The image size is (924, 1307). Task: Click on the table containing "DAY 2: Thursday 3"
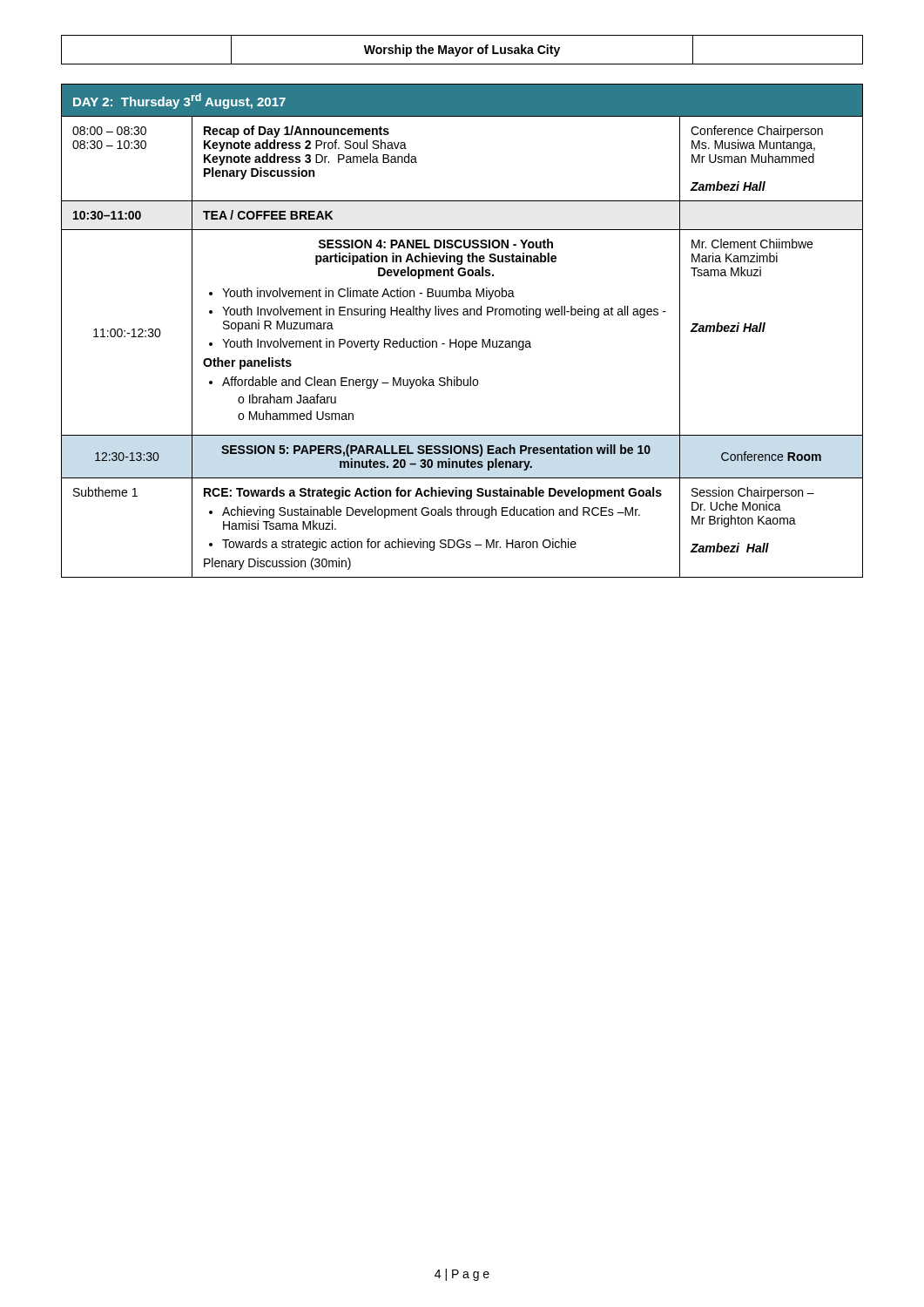462,331
